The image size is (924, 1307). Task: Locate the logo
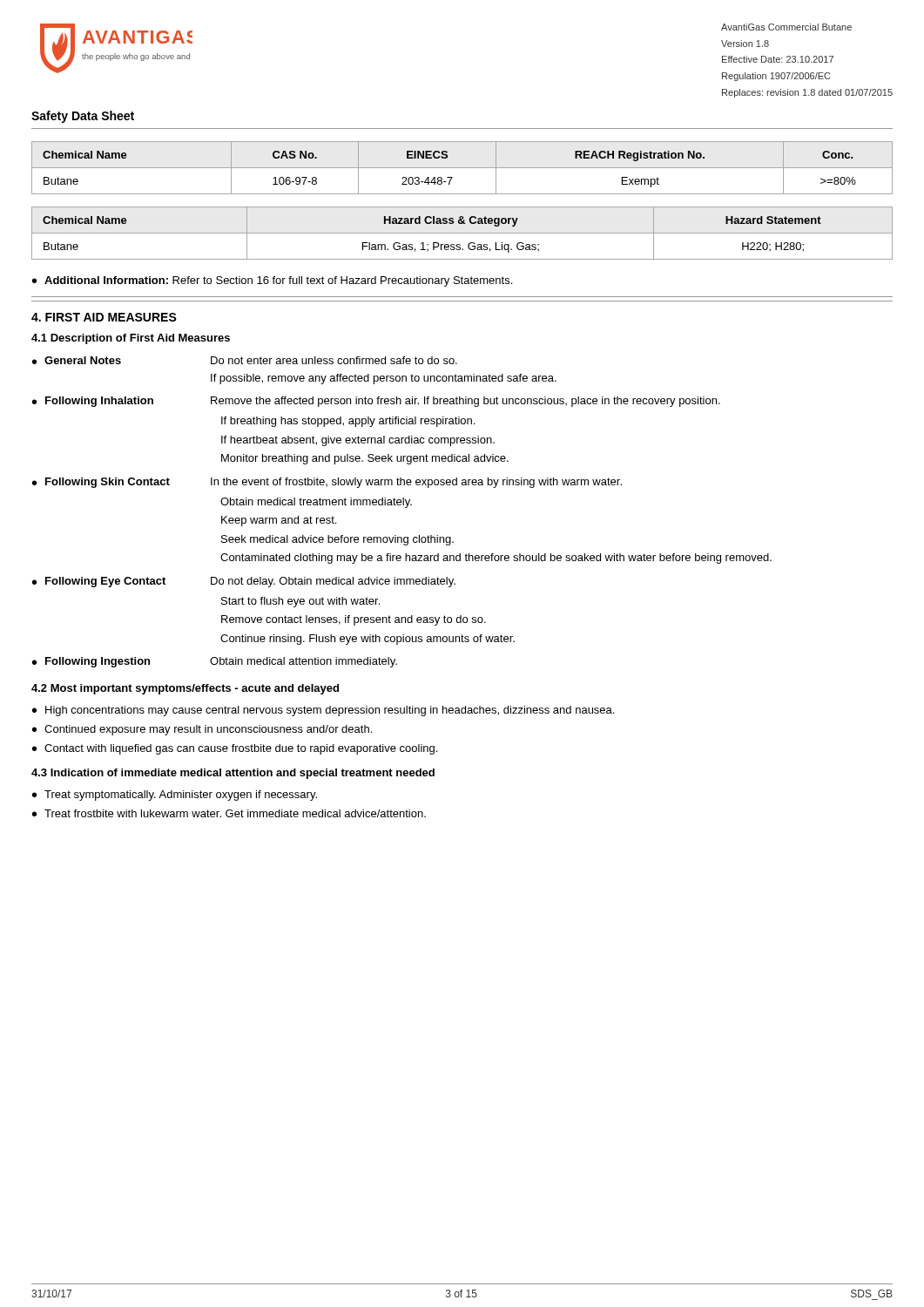pyautogui.click(x=112, y=48)
